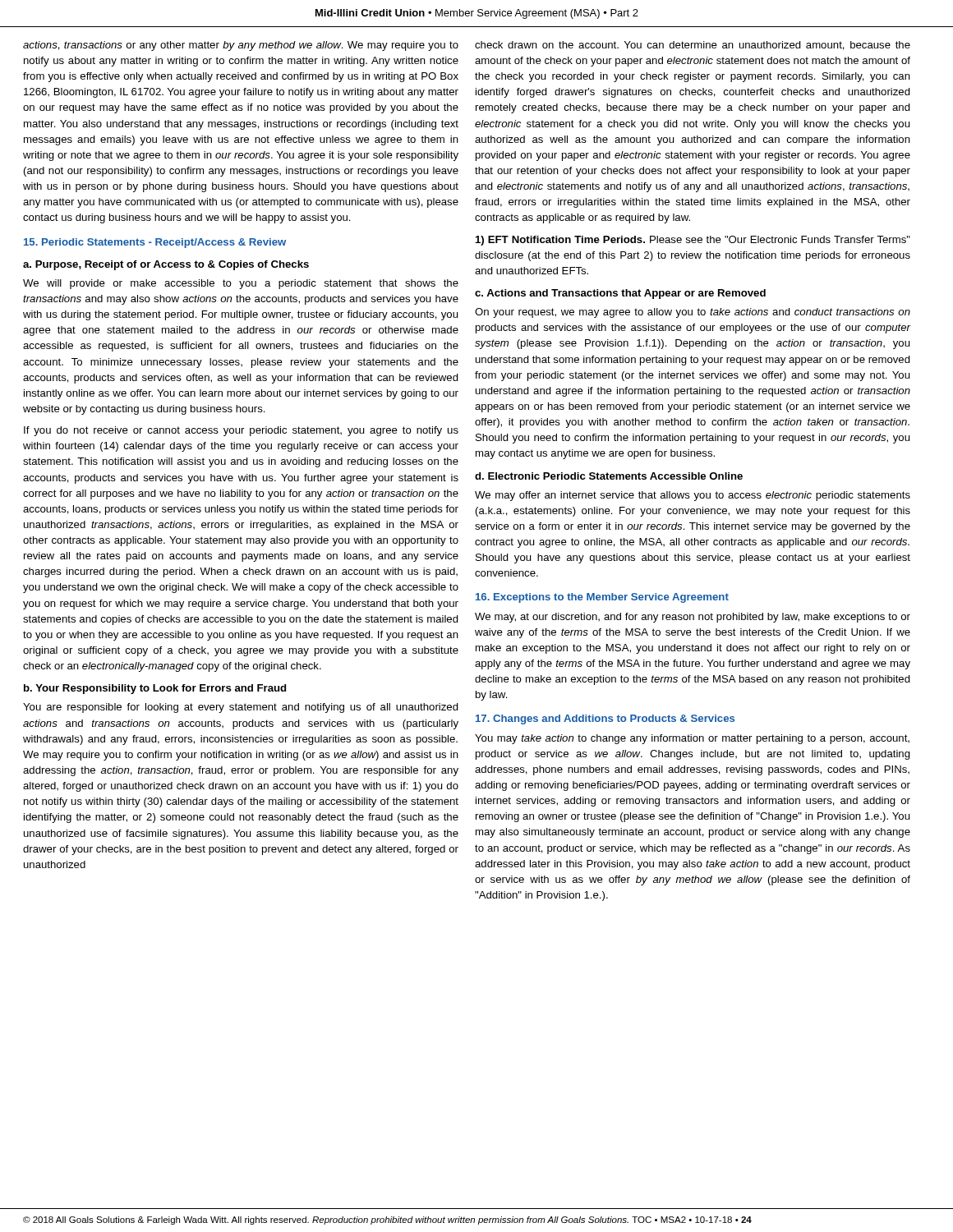Find the block on this page that starts "We will provide or"

(x=241, y=474)
